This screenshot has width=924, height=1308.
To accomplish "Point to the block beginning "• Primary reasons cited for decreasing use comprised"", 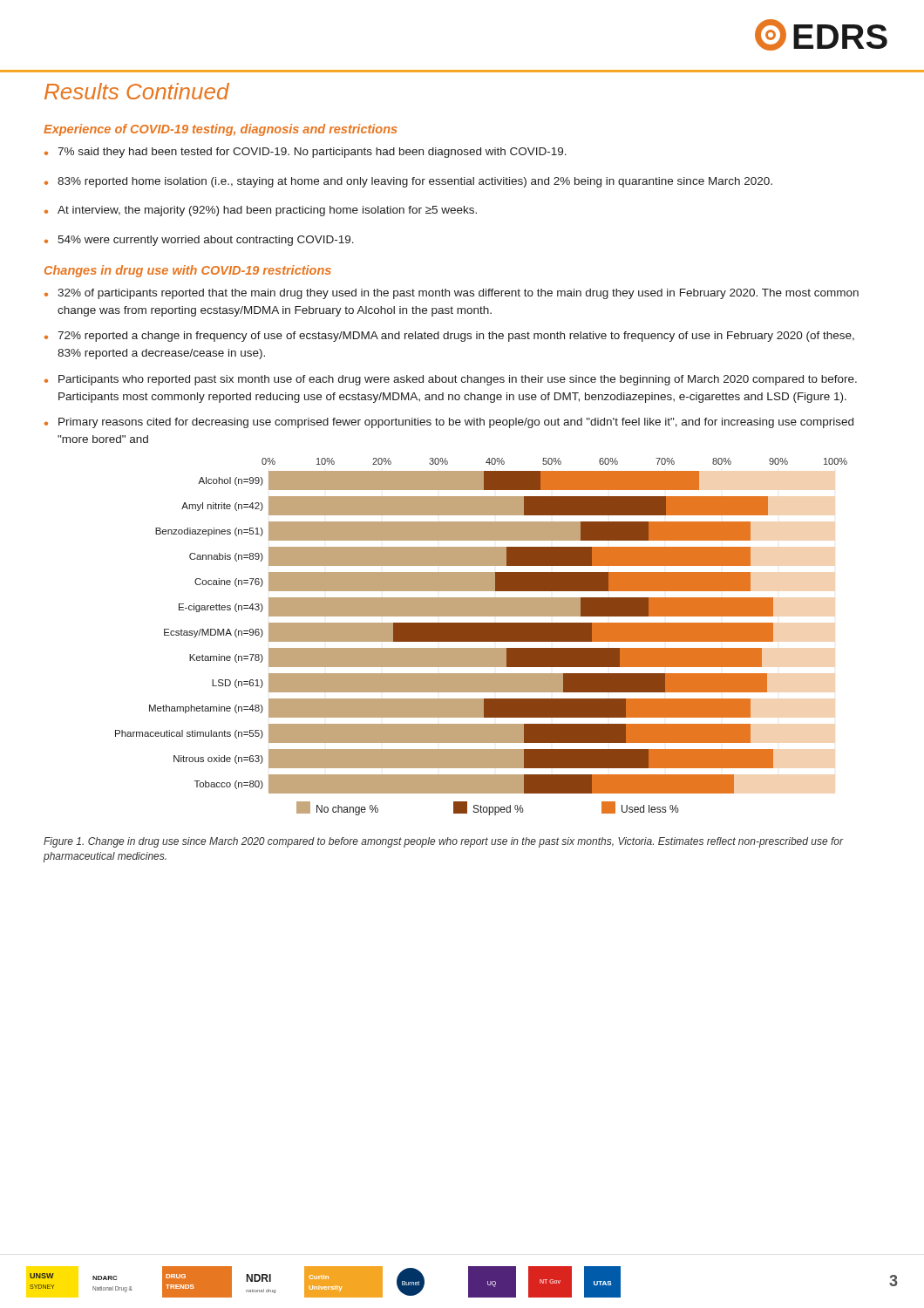I will pos(462,431).
